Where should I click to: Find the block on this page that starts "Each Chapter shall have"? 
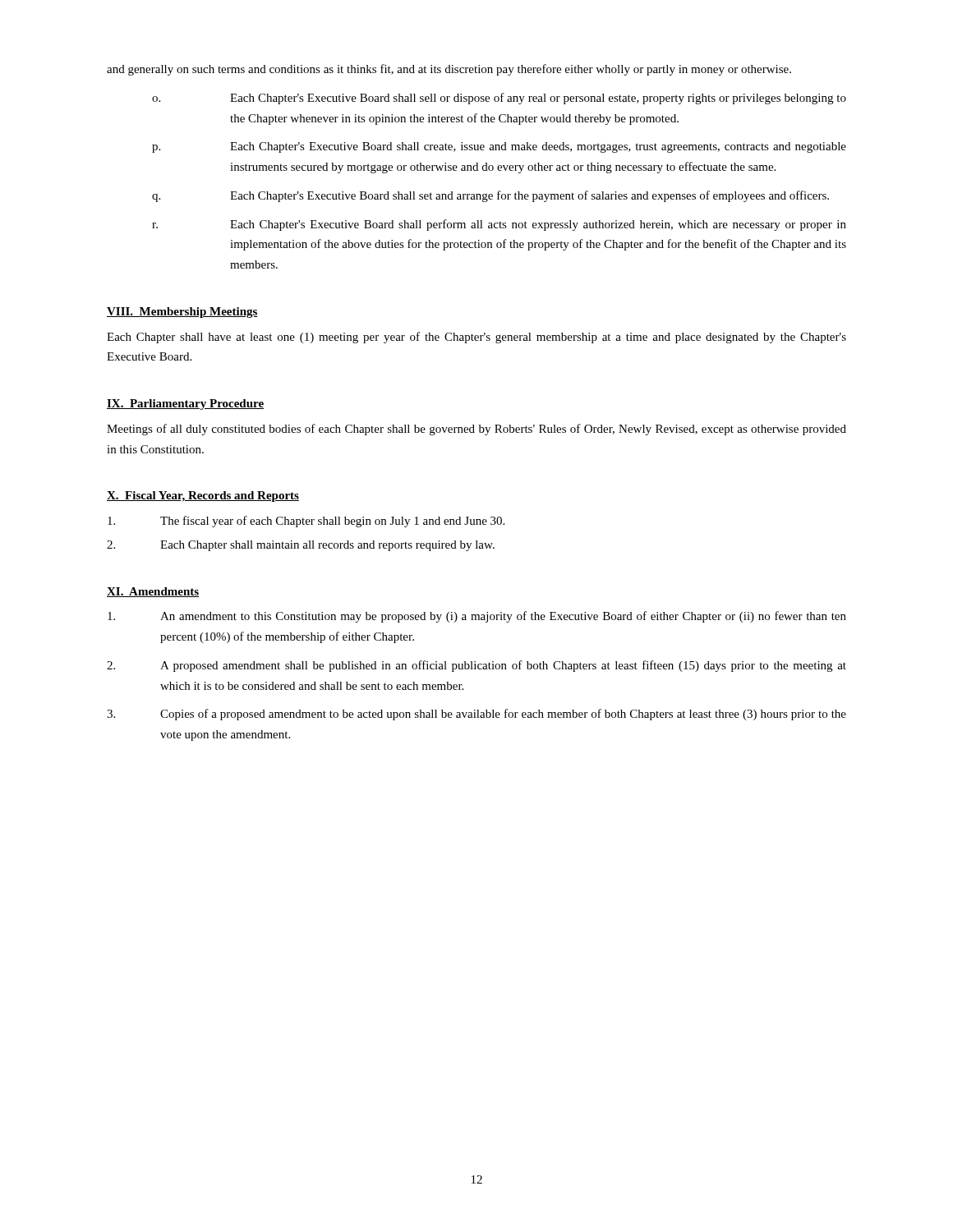click(x=476, y=346)
